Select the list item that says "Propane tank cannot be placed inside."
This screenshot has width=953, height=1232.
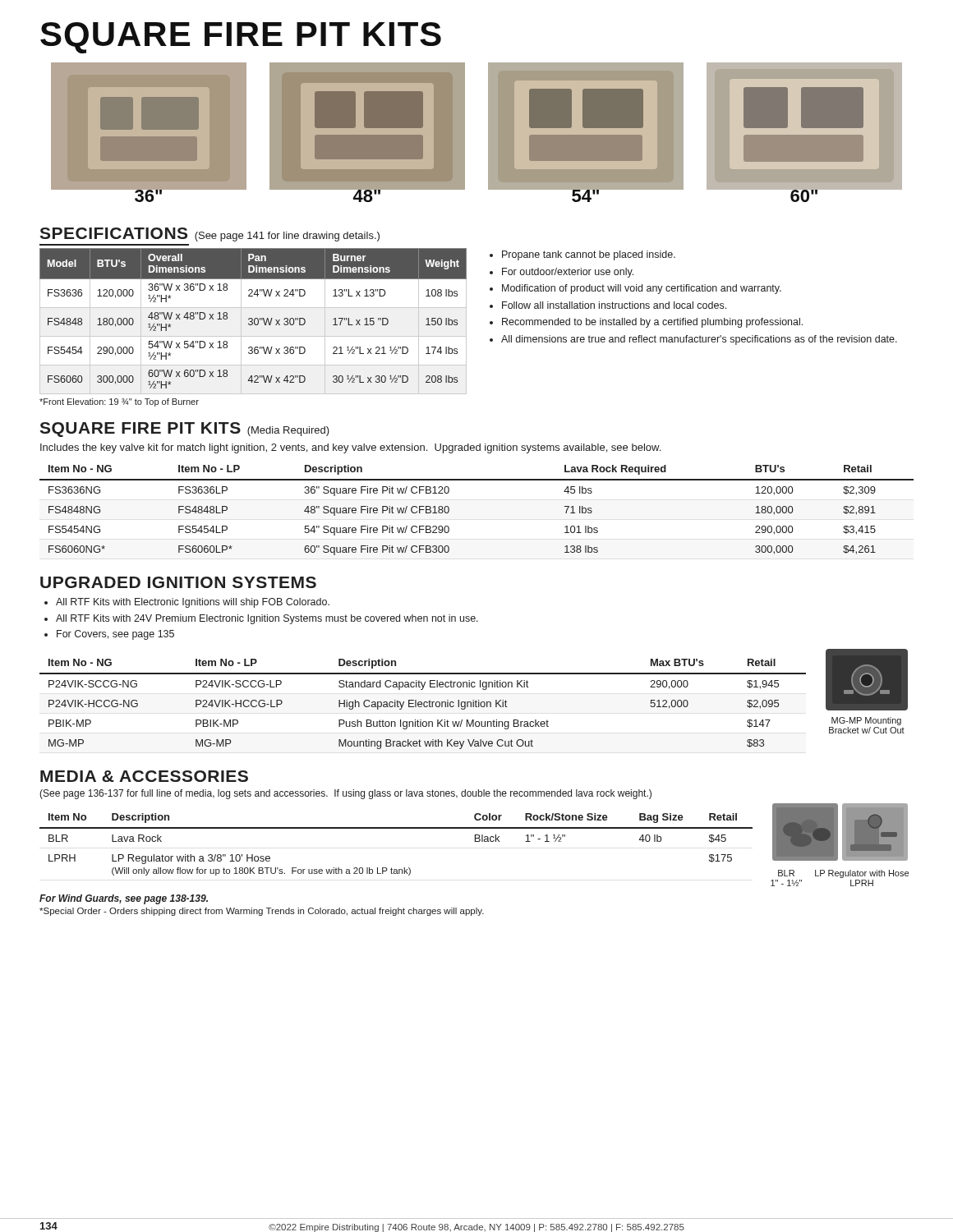point(589,255)
